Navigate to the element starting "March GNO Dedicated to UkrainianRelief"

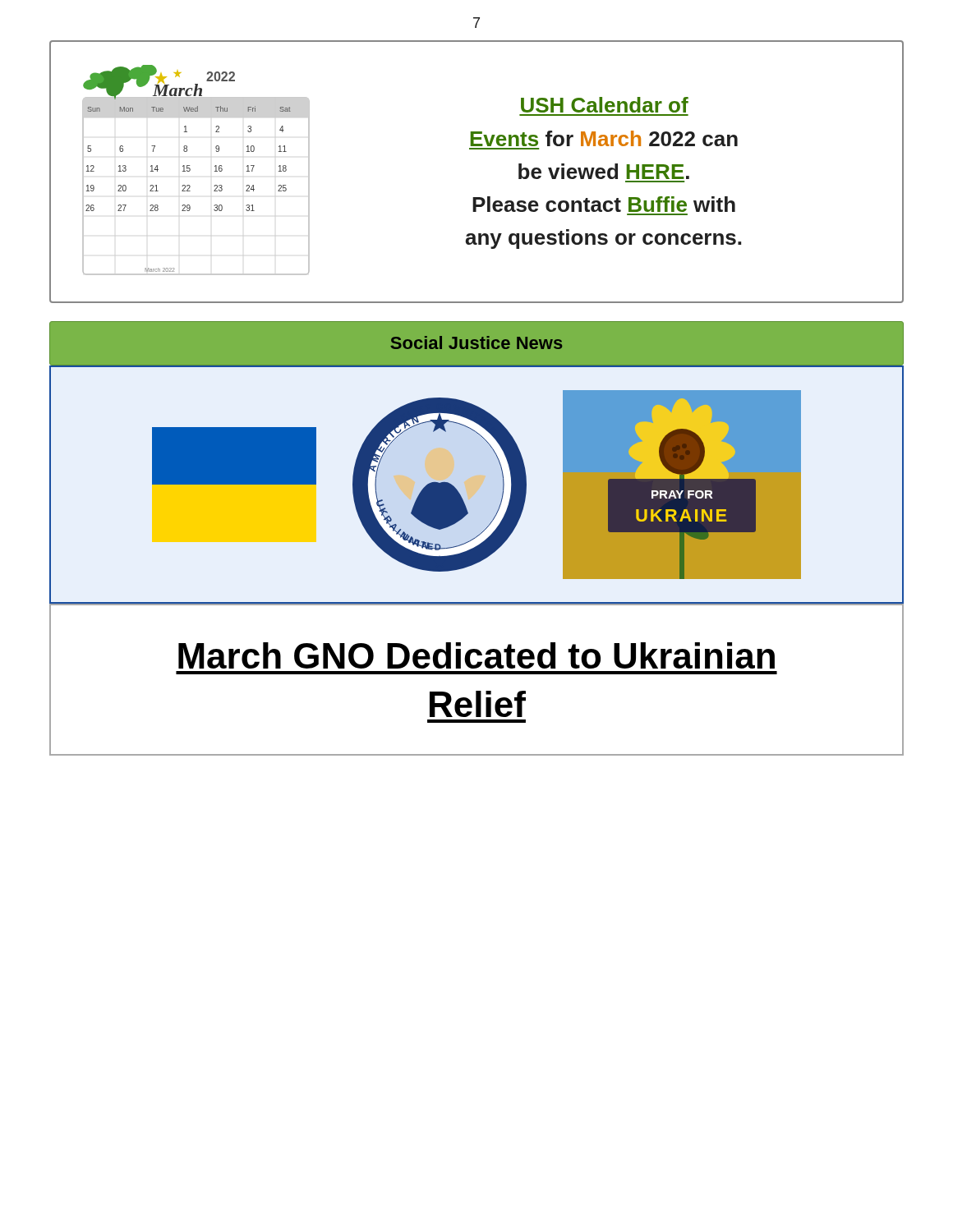(476, 680)
